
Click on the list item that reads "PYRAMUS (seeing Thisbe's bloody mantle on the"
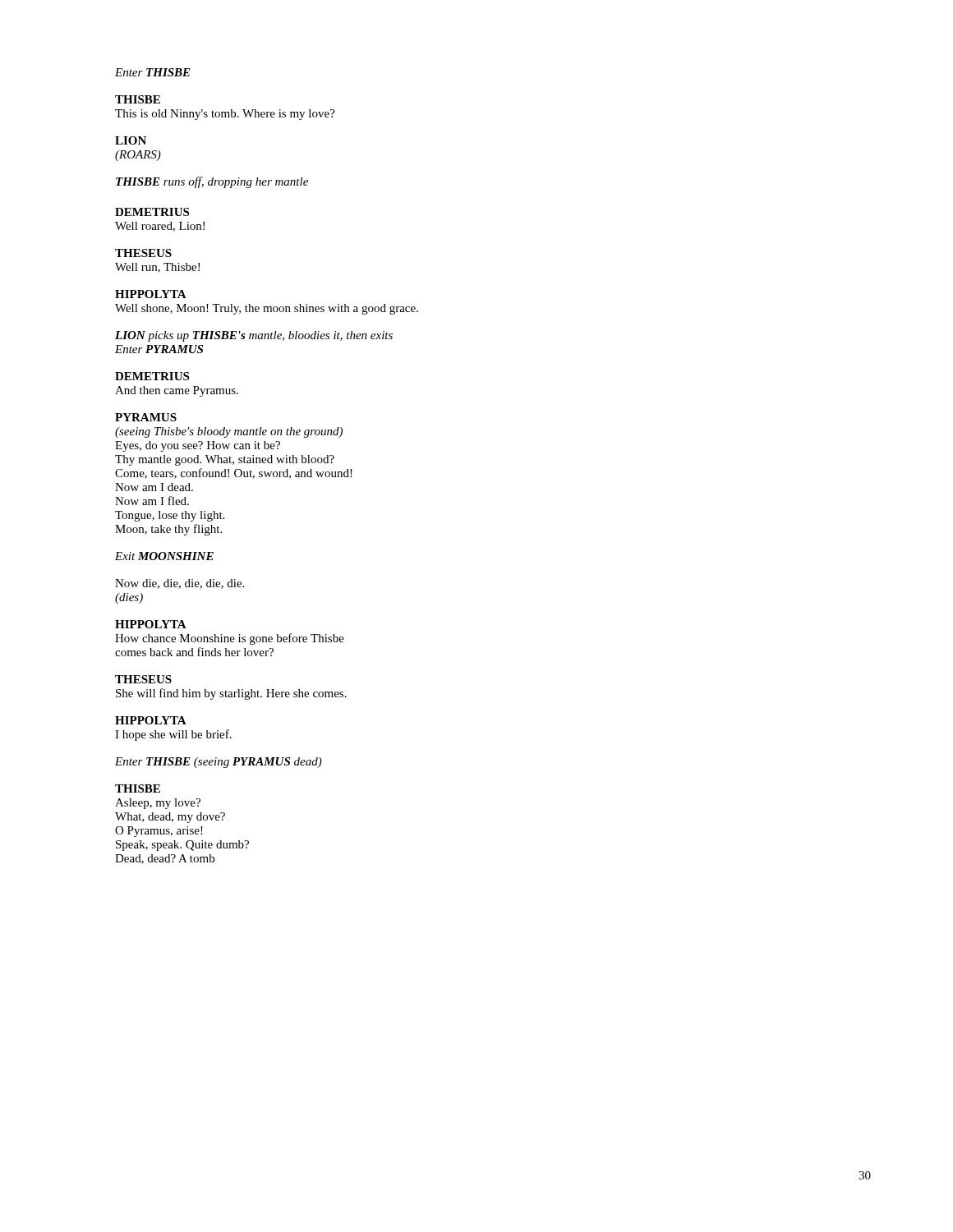point(345,473)
